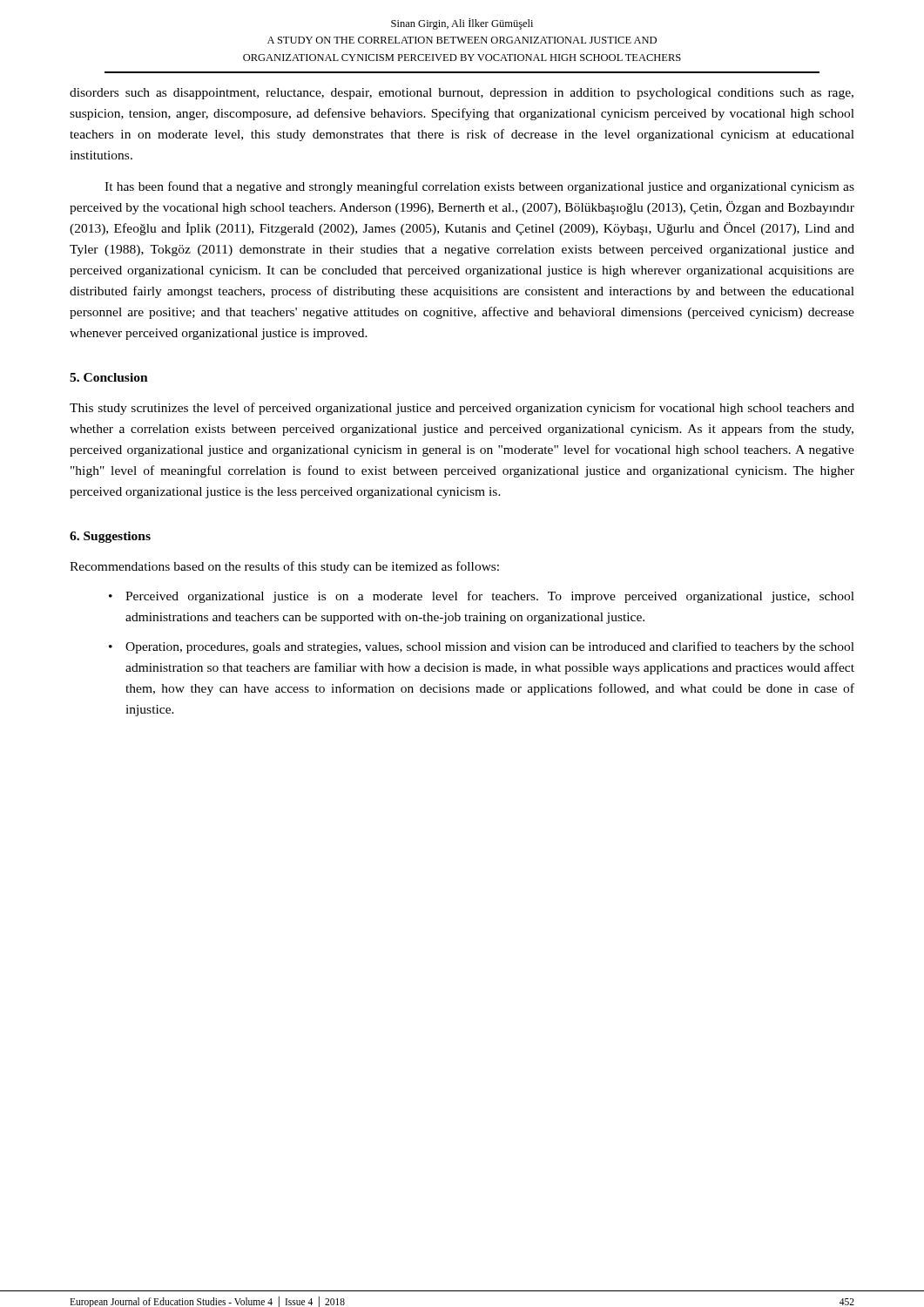
Task: Find the text block that reads "disorders such as"
Action: pos(462,124)
